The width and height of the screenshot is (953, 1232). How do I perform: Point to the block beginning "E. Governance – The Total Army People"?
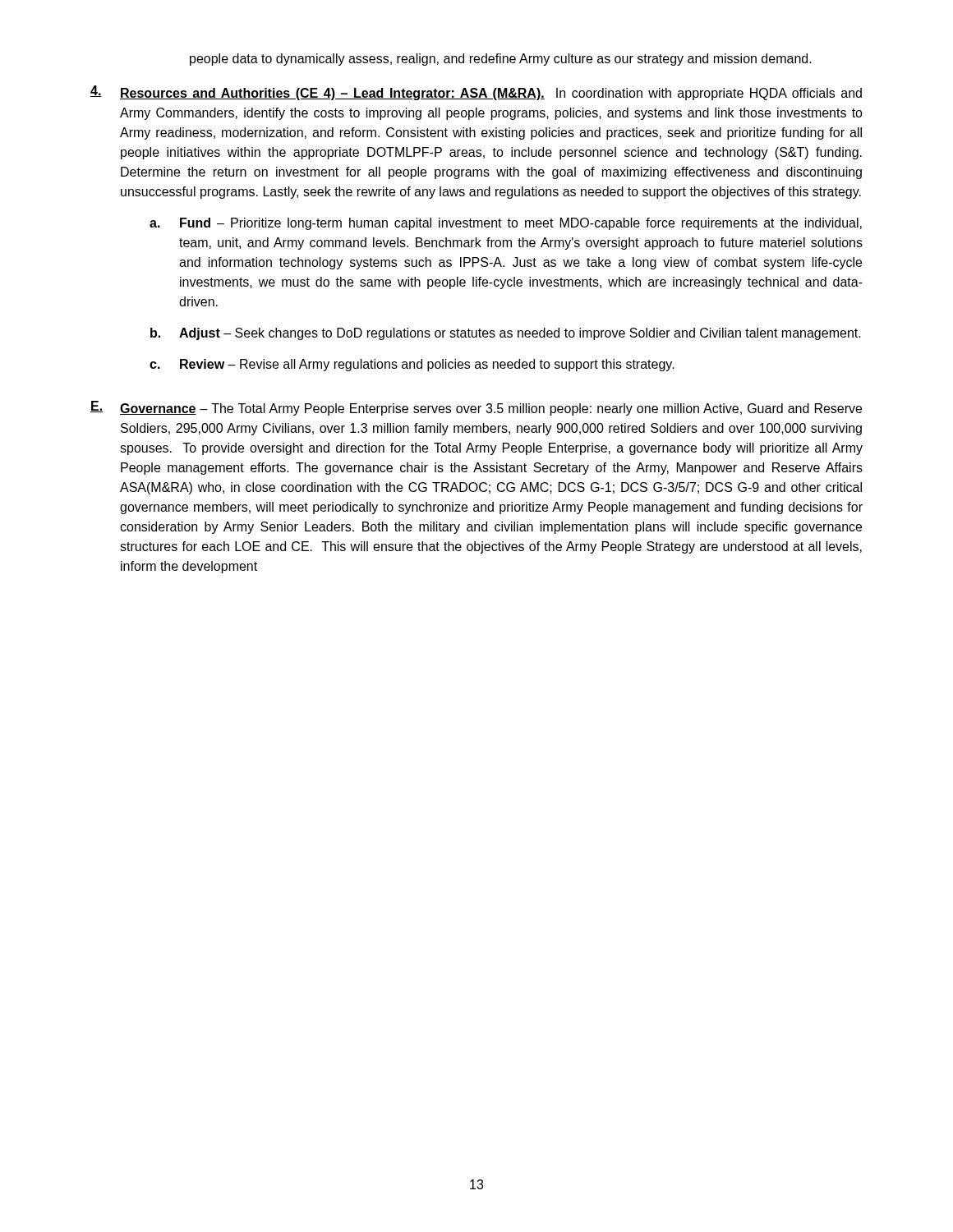click(476, 488)
